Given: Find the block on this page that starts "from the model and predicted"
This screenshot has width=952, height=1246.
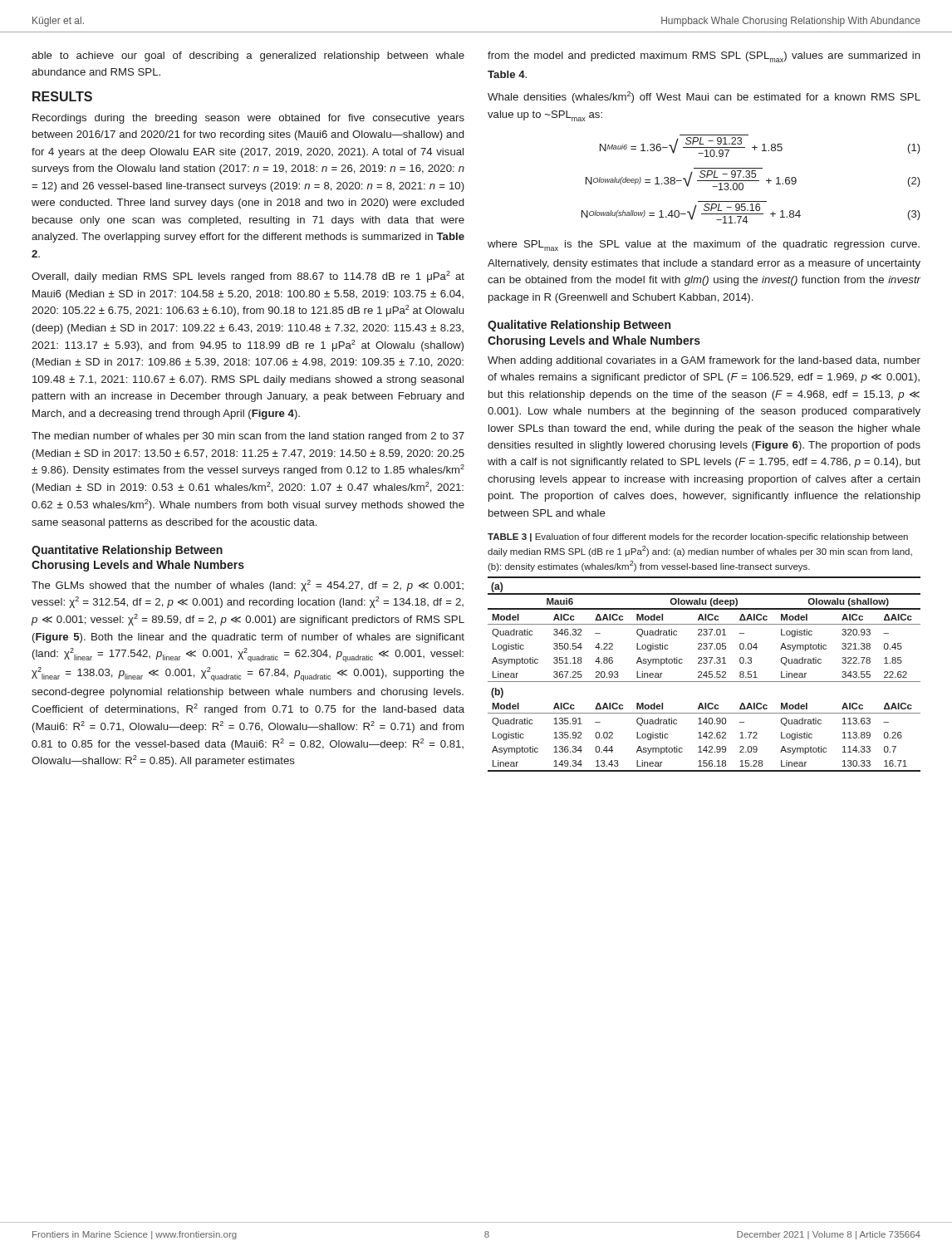Looking at the screenshot, I should tap(704, 86).
